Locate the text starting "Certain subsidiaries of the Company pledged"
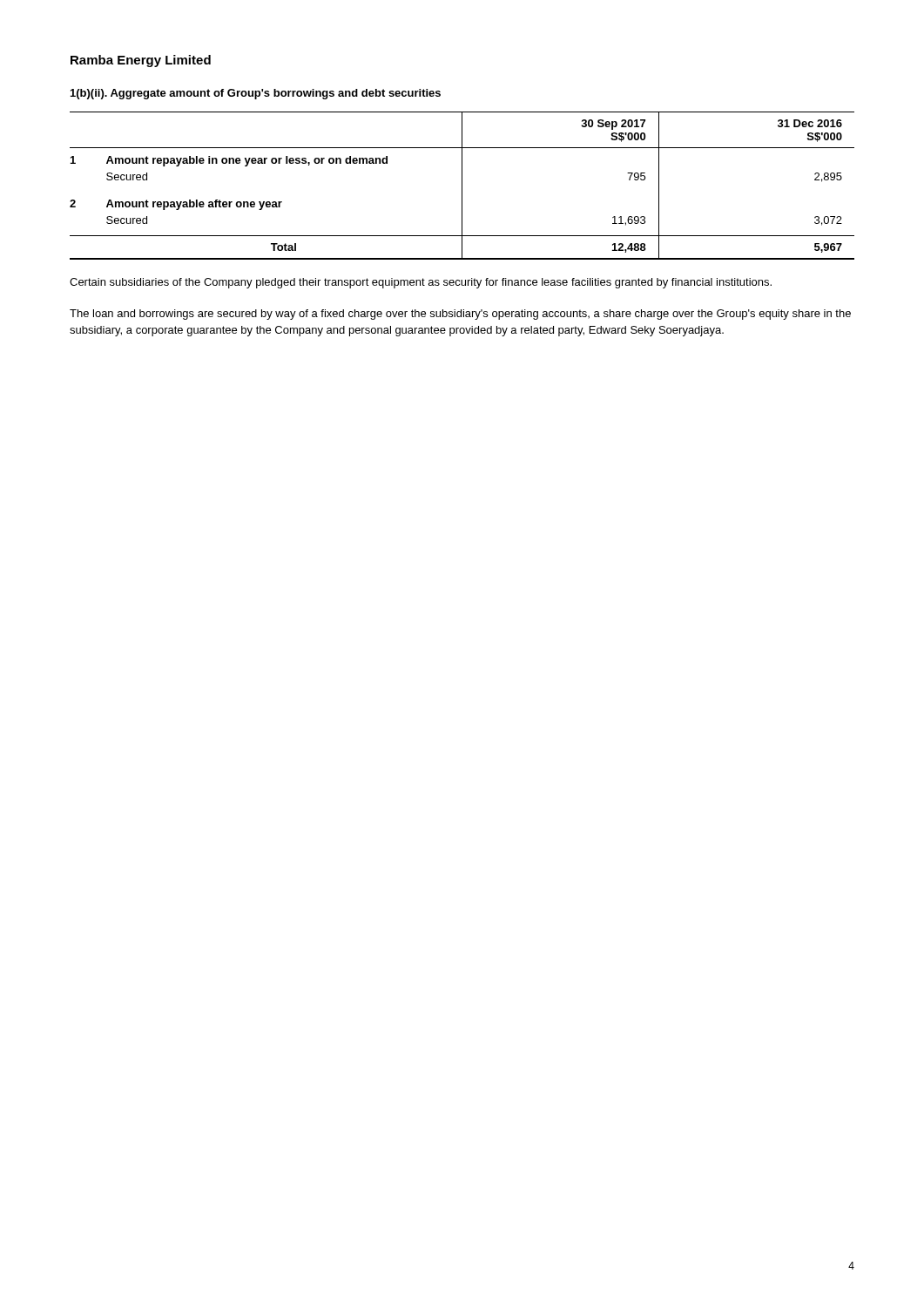Image resolution: width=924 pixels, height=1307 pixels. click(x=421, y=282)
